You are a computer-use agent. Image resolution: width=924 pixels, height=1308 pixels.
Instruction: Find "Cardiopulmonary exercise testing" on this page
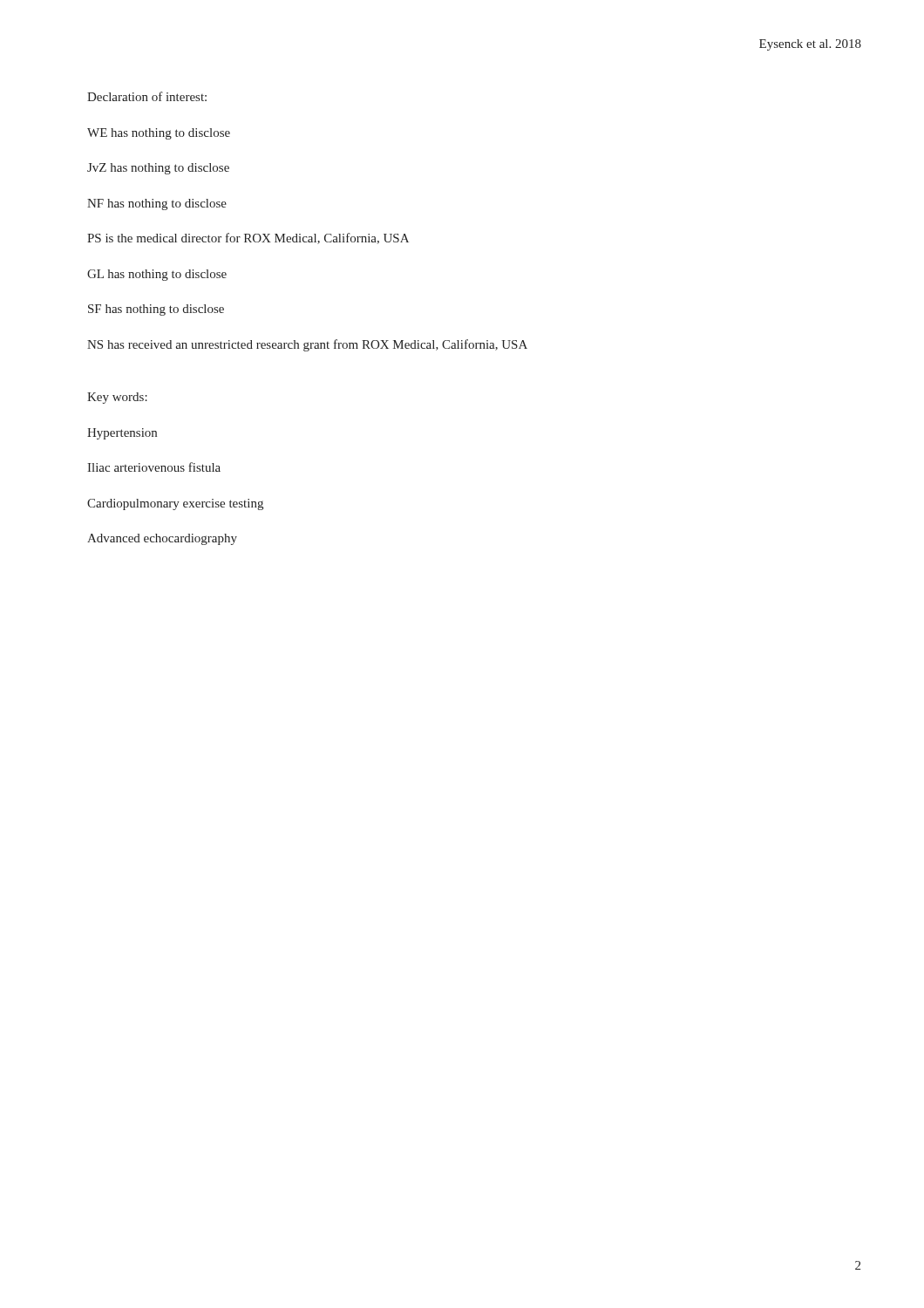tap(175, 503)
